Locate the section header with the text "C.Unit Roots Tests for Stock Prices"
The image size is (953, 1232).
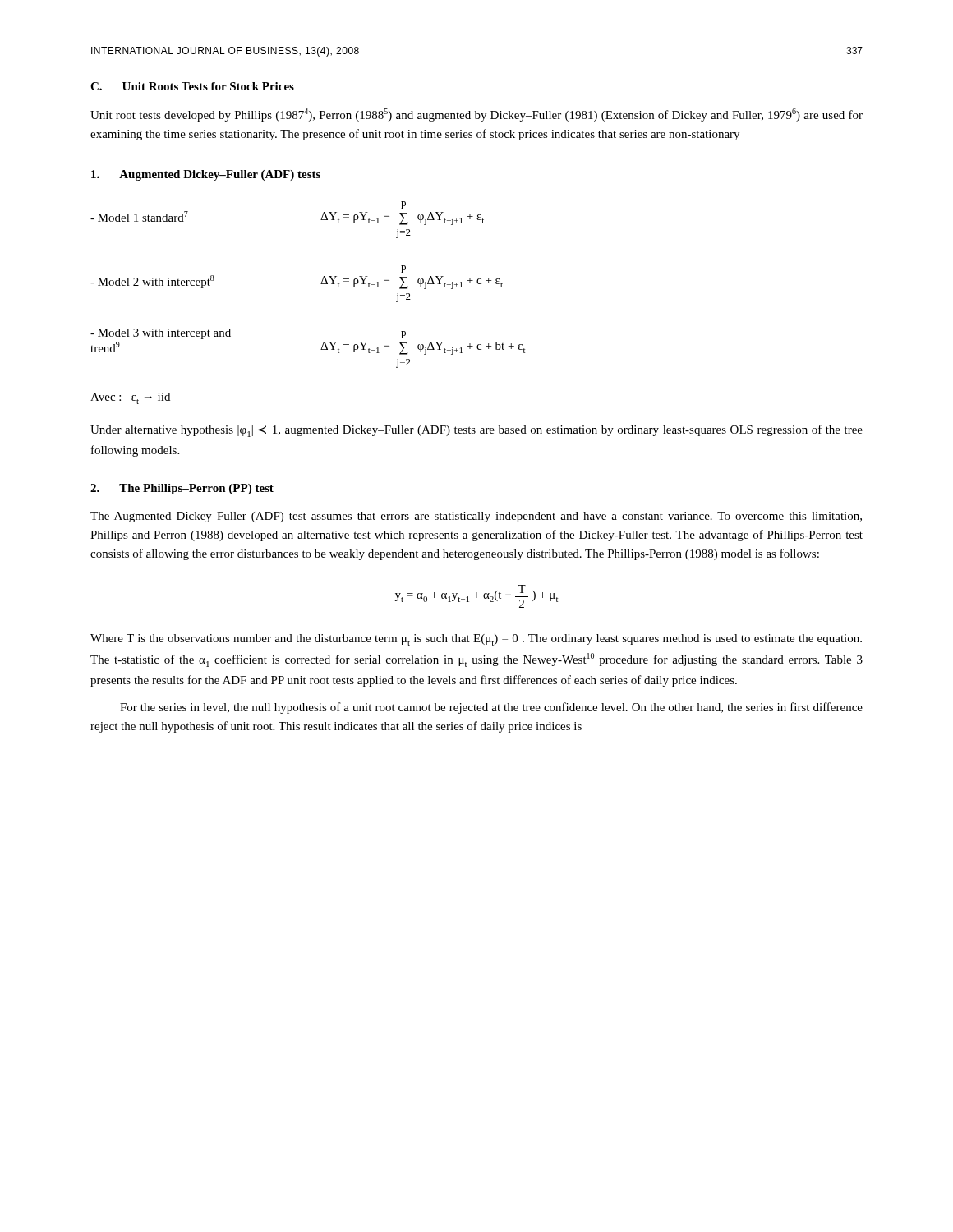(x=192, y=87)
